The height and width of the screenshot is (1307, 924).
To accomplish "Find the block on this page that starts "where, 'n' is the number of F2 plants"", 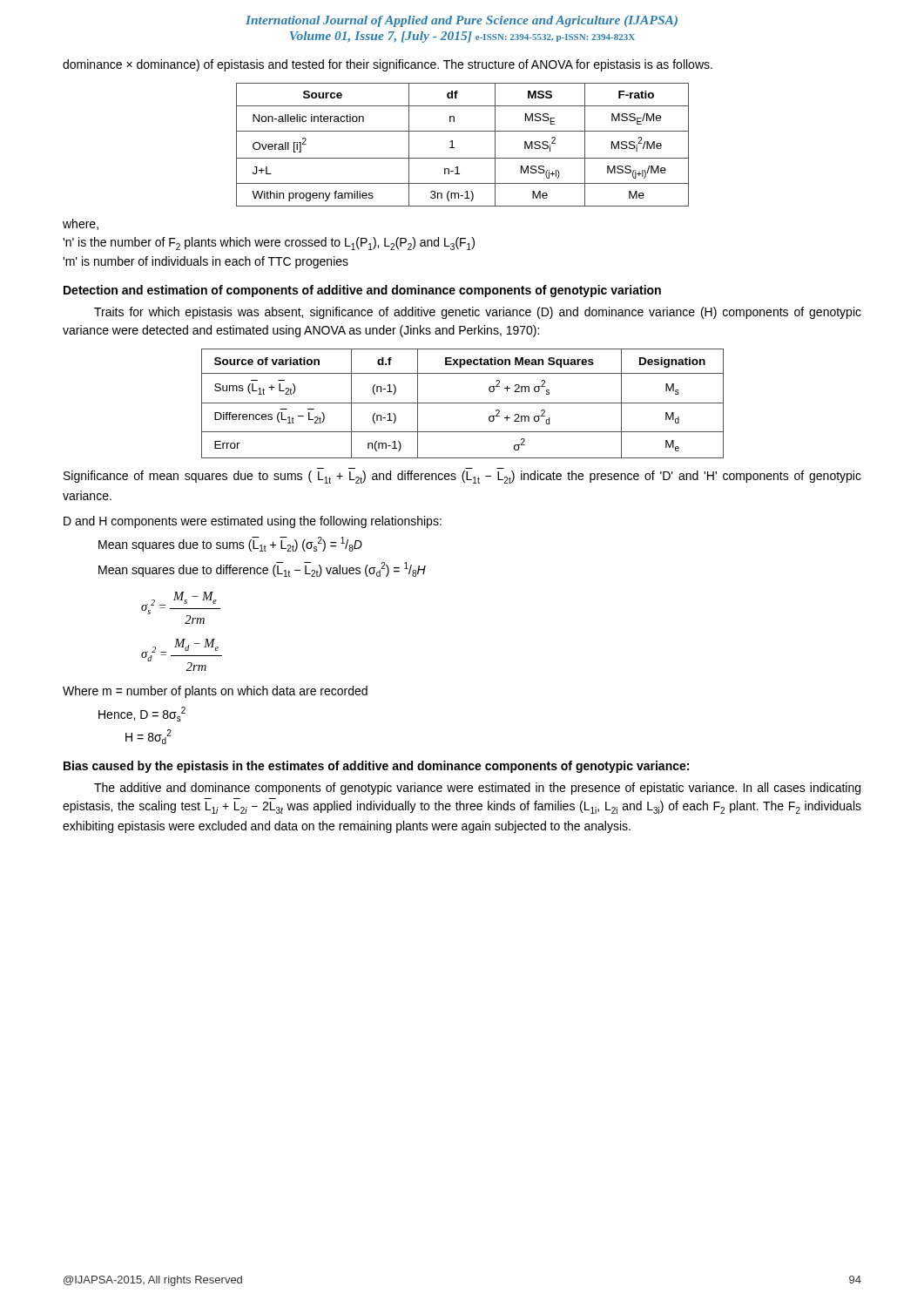I will (x=269, y=243).
